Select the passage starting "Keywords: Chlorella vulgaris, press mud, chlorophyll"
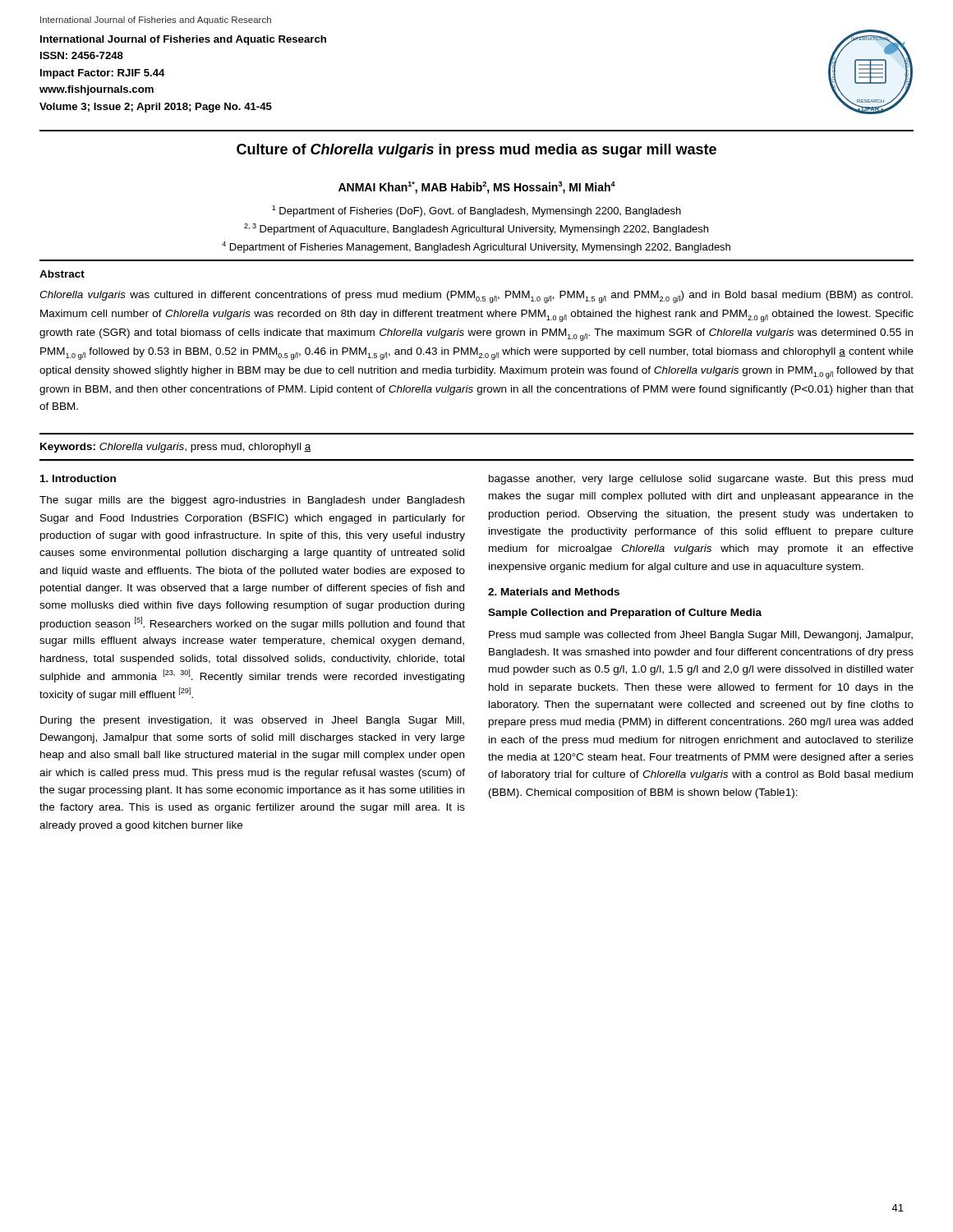The width and height of the screenshot is (953, 1232). click(175, 446)
